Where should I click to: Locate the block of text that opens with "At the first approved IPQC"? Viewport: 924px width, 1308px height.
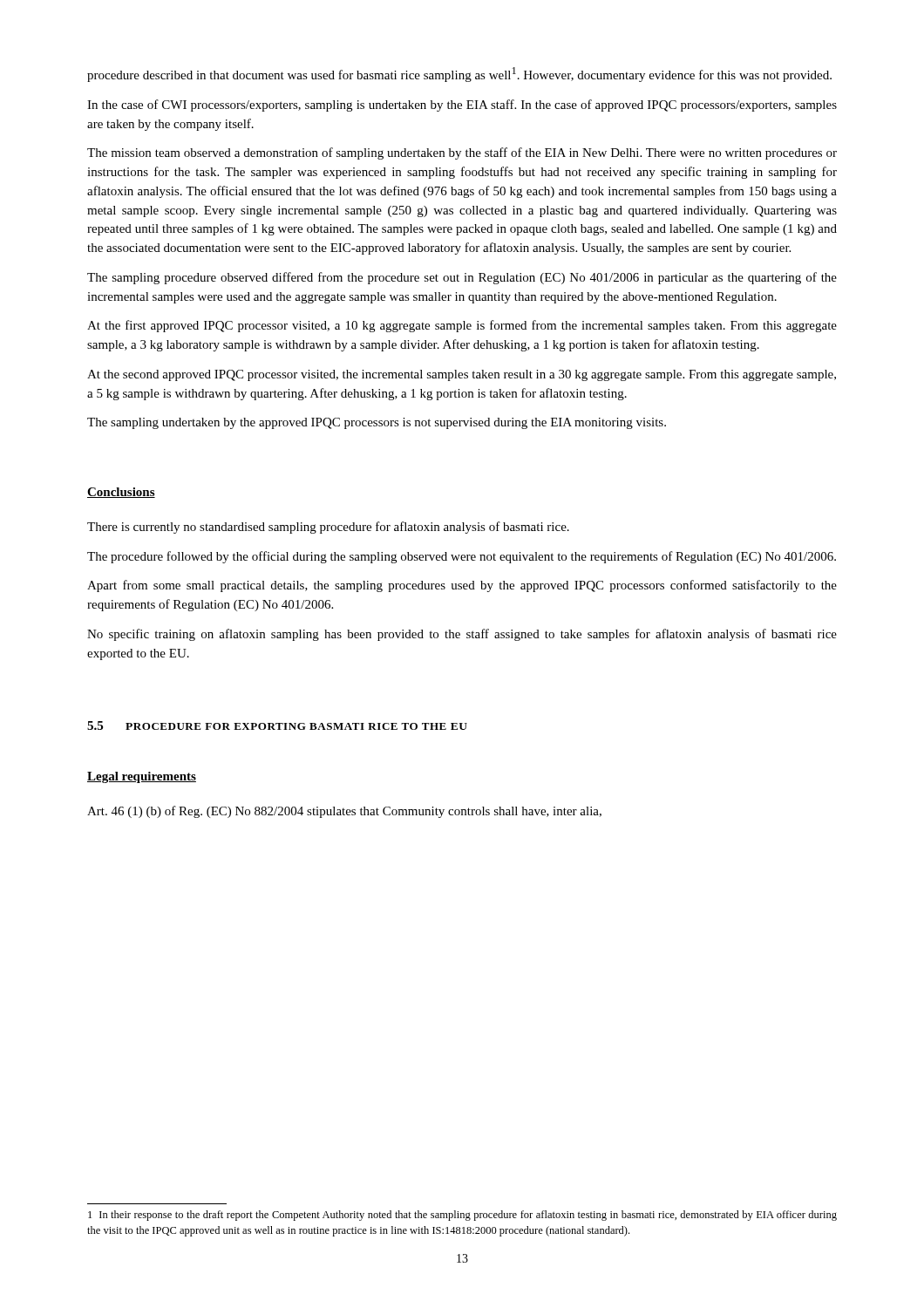pyautogui.click(x=462, y=335)
